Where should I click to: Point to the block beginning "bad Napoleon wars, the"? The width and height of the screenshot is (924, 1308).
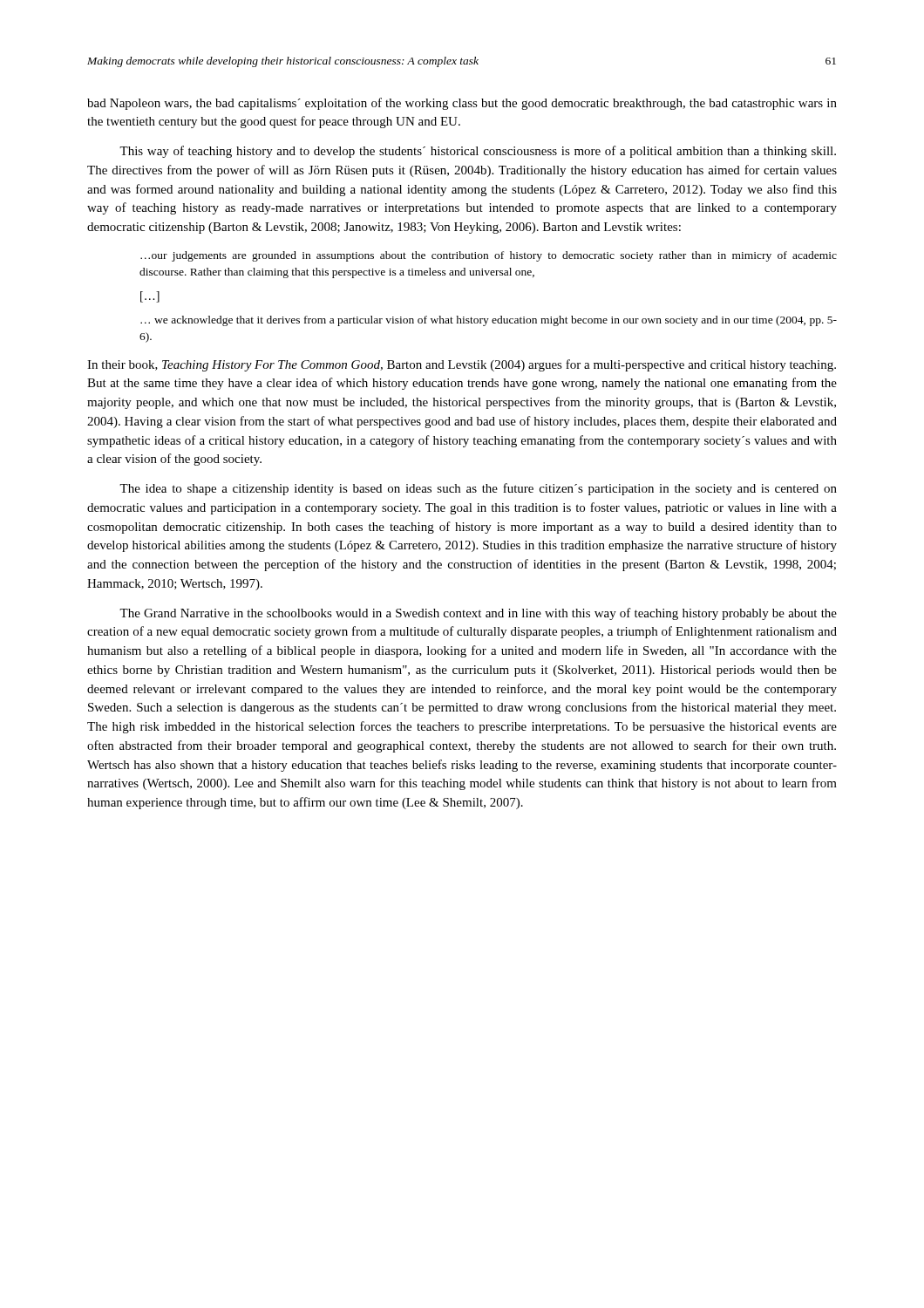point(462,113)
